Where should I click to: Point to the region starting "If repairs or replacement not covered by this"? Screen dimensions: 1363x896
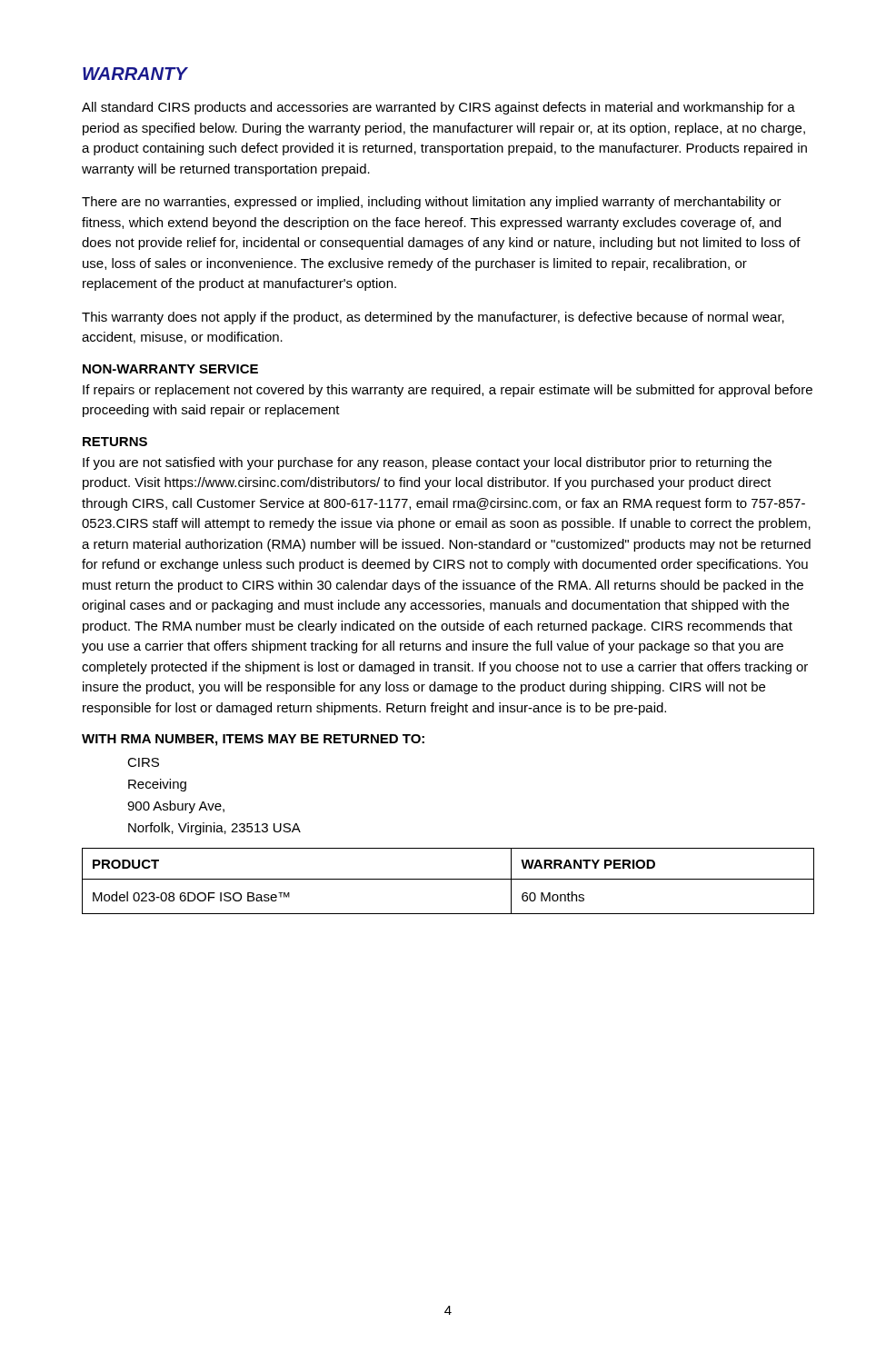(x=447, y=399)
